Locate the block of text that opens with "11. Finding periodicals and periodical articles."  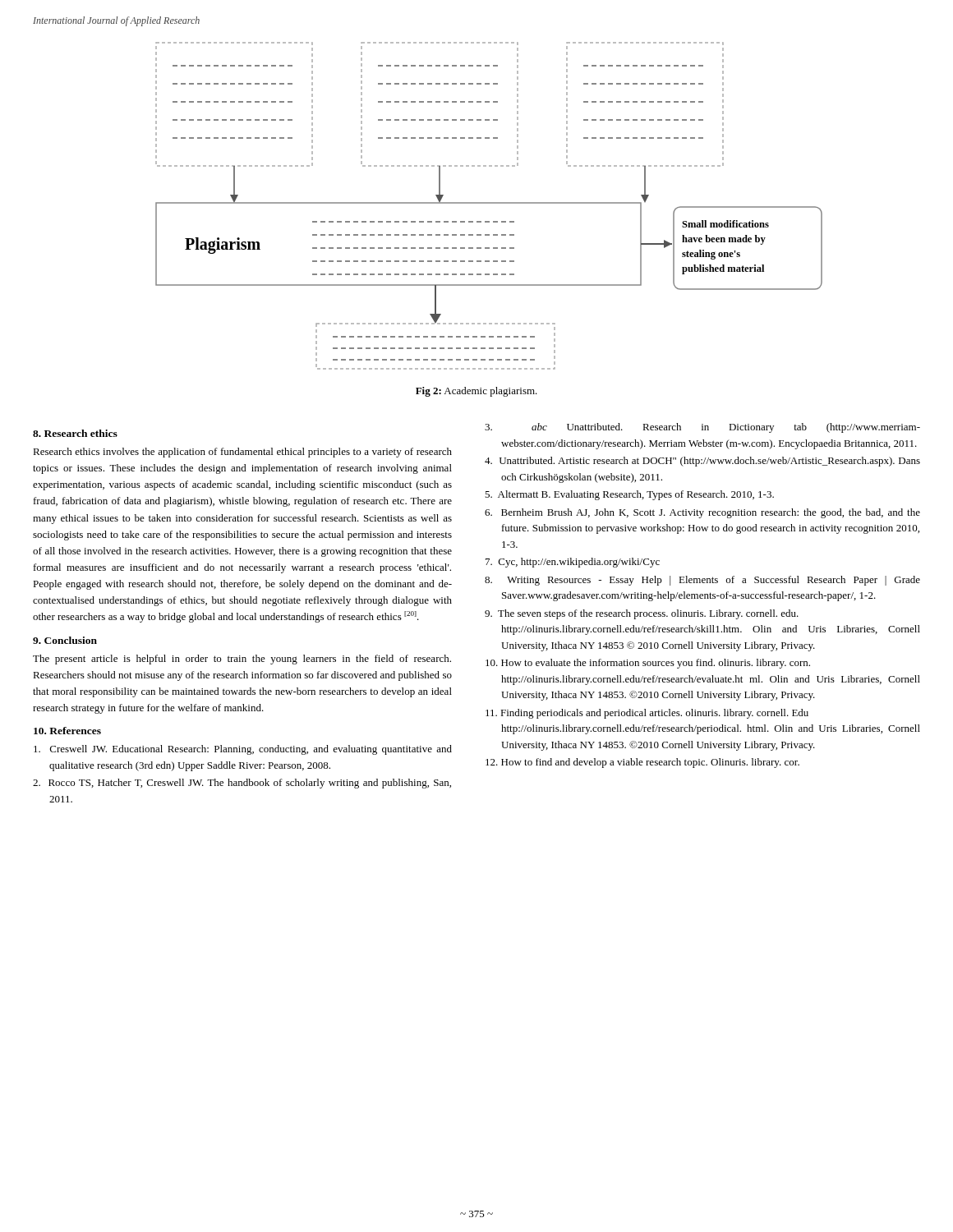[x=702, y=728]
